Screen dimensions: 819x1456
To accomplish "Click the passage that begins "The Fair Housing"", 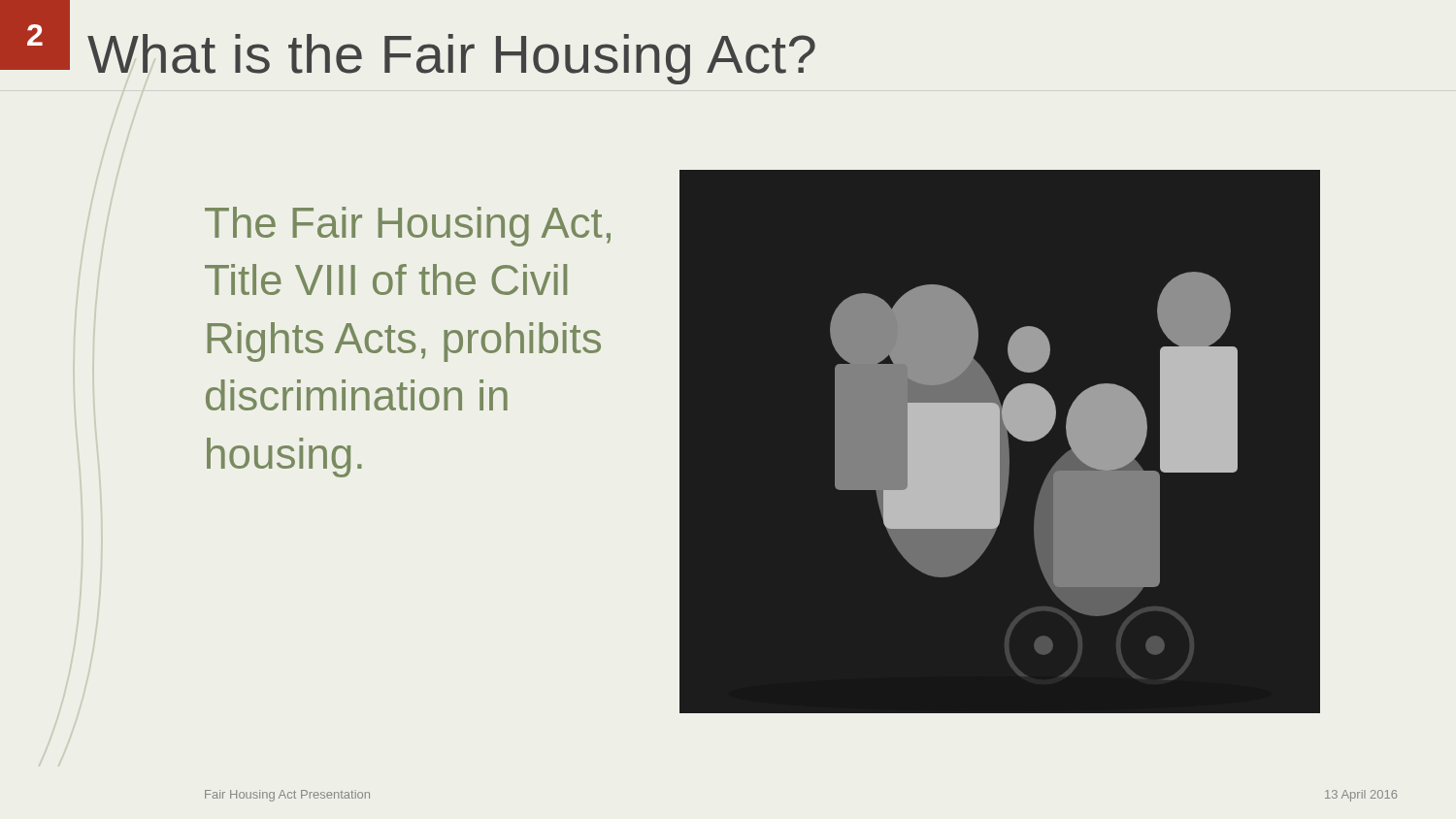I will (x=409, y=338).
